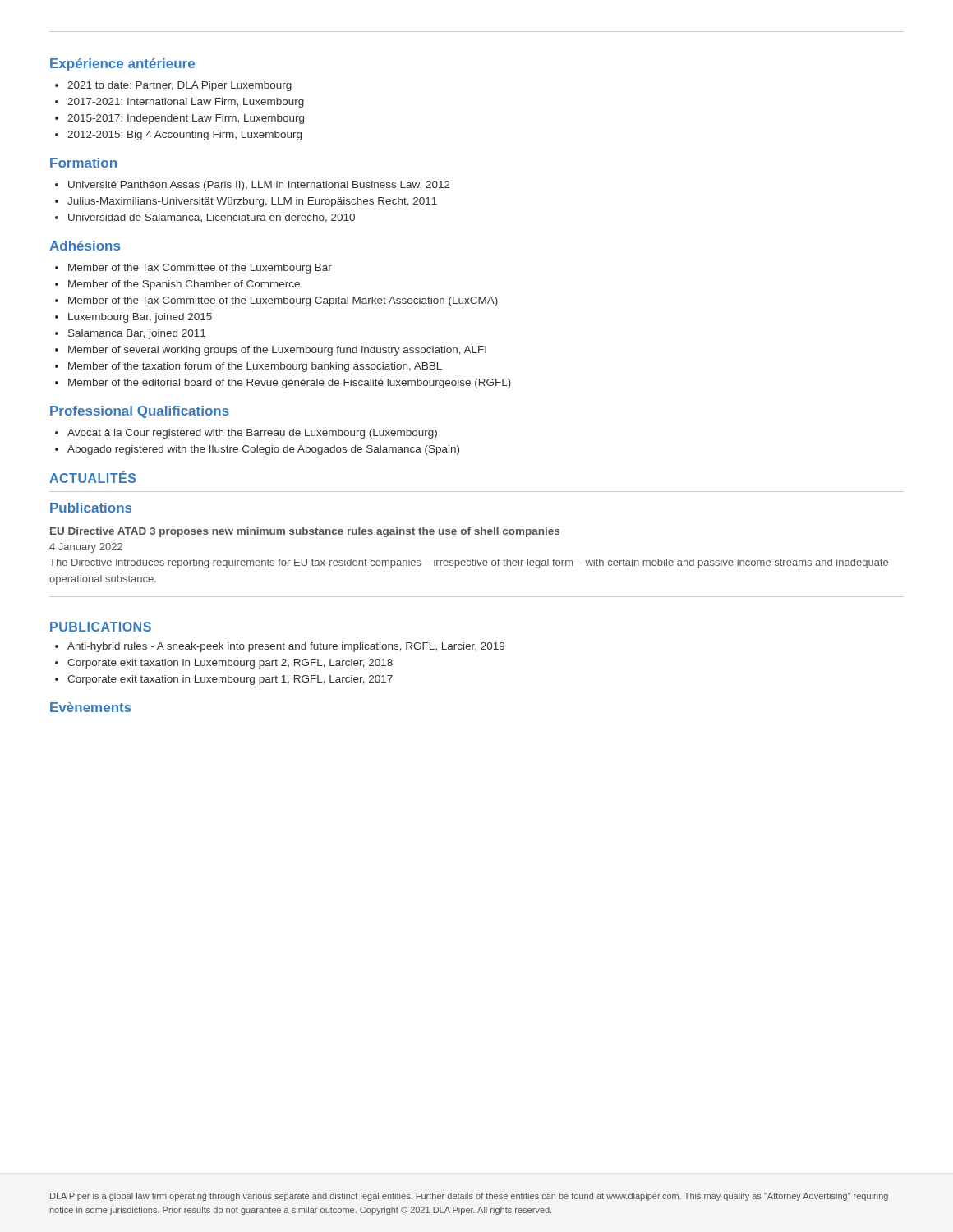
Task: Find the list item that says "2012-2015: Big 4 Accounting Firm, Luxembourg"
Action: pos(185,134)
